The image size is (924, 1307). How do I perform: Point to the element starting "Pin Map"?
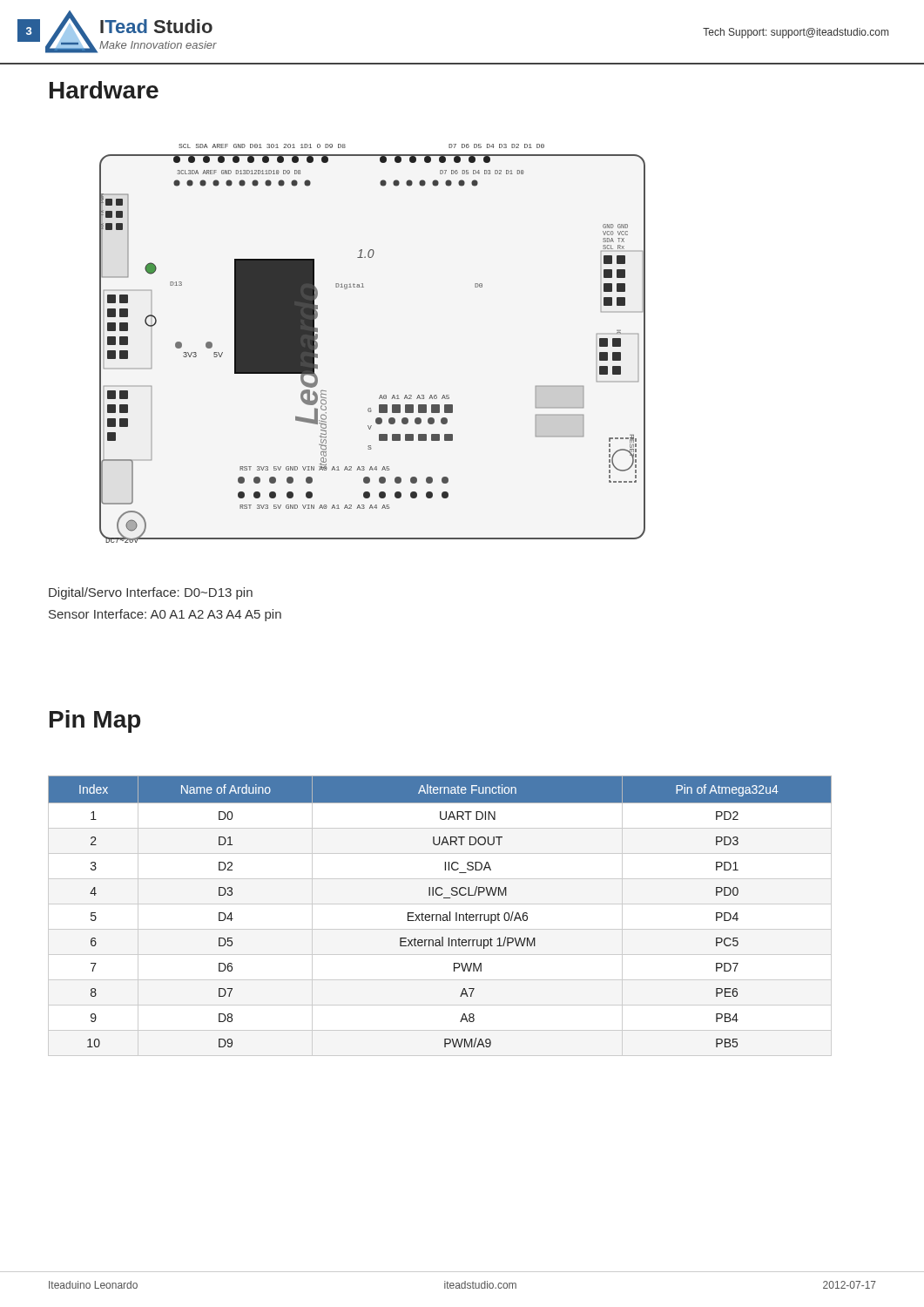(95, 719)
